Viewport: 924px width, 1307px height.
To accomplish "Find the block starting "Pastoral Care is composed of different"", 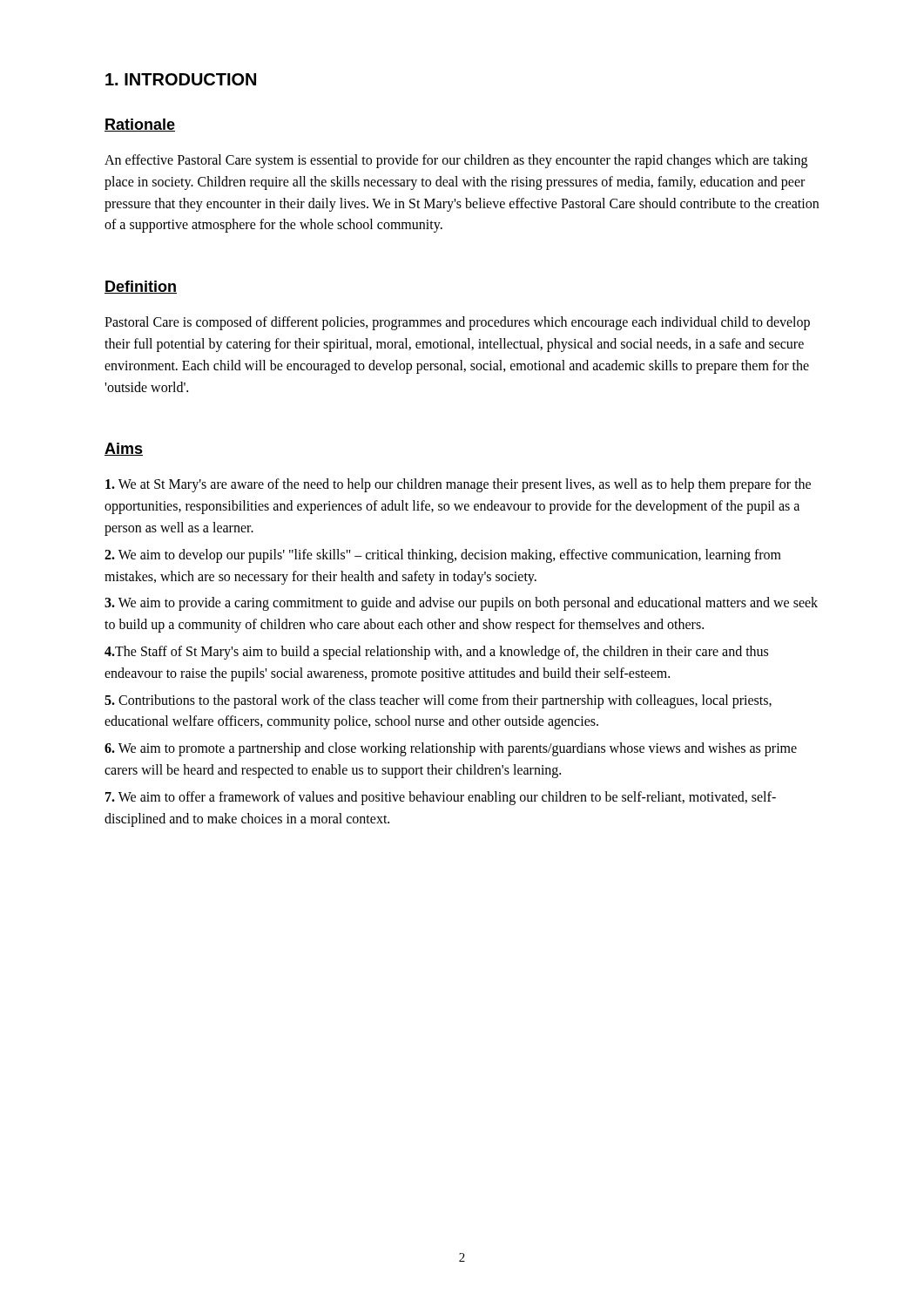I will [457, 355].
